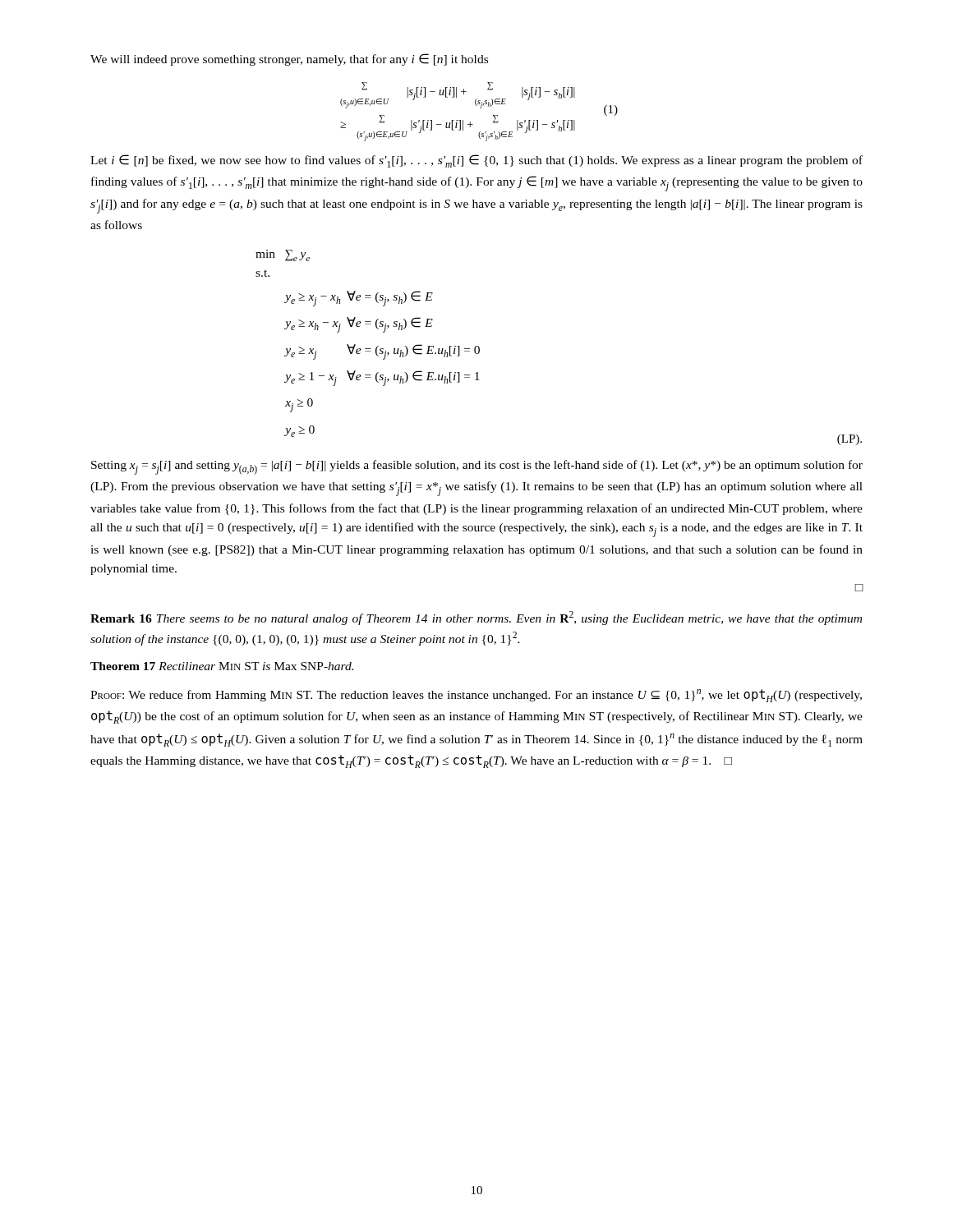953x1232 pixels.
Task: Locate the text starting "min s.t. ∑e ye ye ≥ xj −"
Action: pos(476,346)
